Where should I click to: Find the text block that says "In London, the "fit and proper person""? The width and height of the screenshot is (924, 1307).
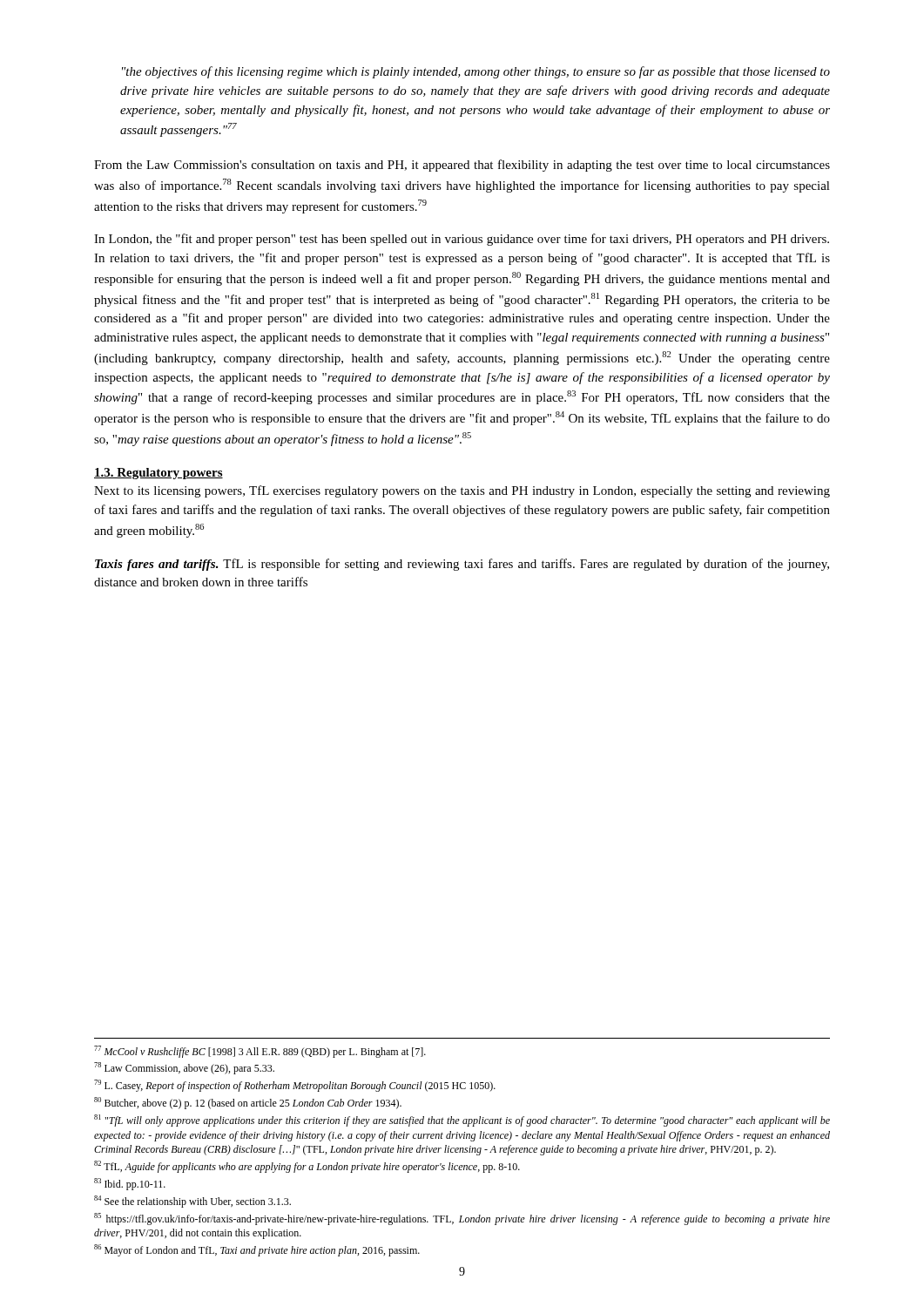[x=462, y=339]
